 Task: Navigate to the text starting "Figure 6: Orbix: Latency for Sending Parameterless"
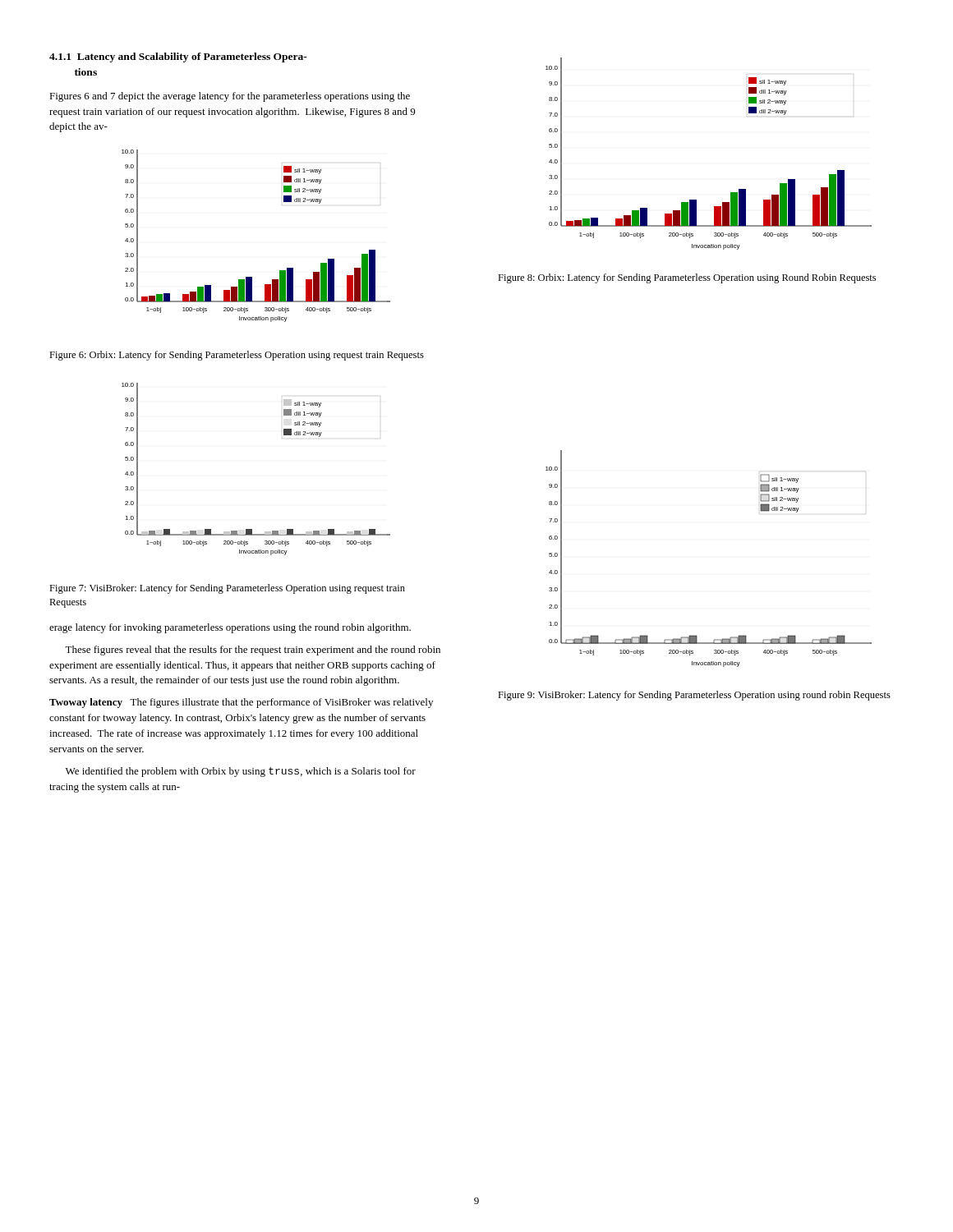coord(237,355)
